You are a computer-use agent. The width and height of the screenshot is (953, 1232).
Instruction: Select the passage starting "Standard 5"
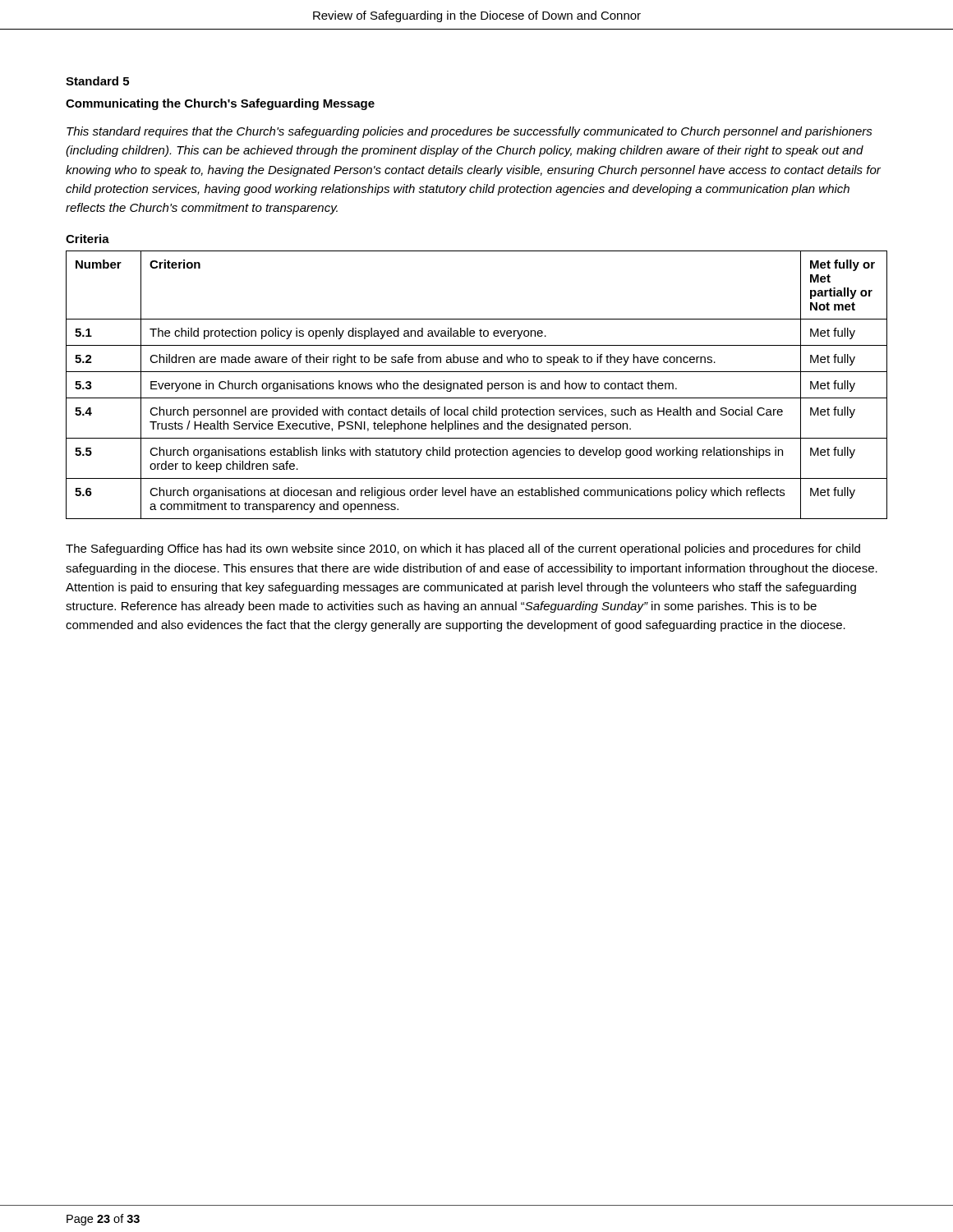pyautogui.click(x=98, y=81)
